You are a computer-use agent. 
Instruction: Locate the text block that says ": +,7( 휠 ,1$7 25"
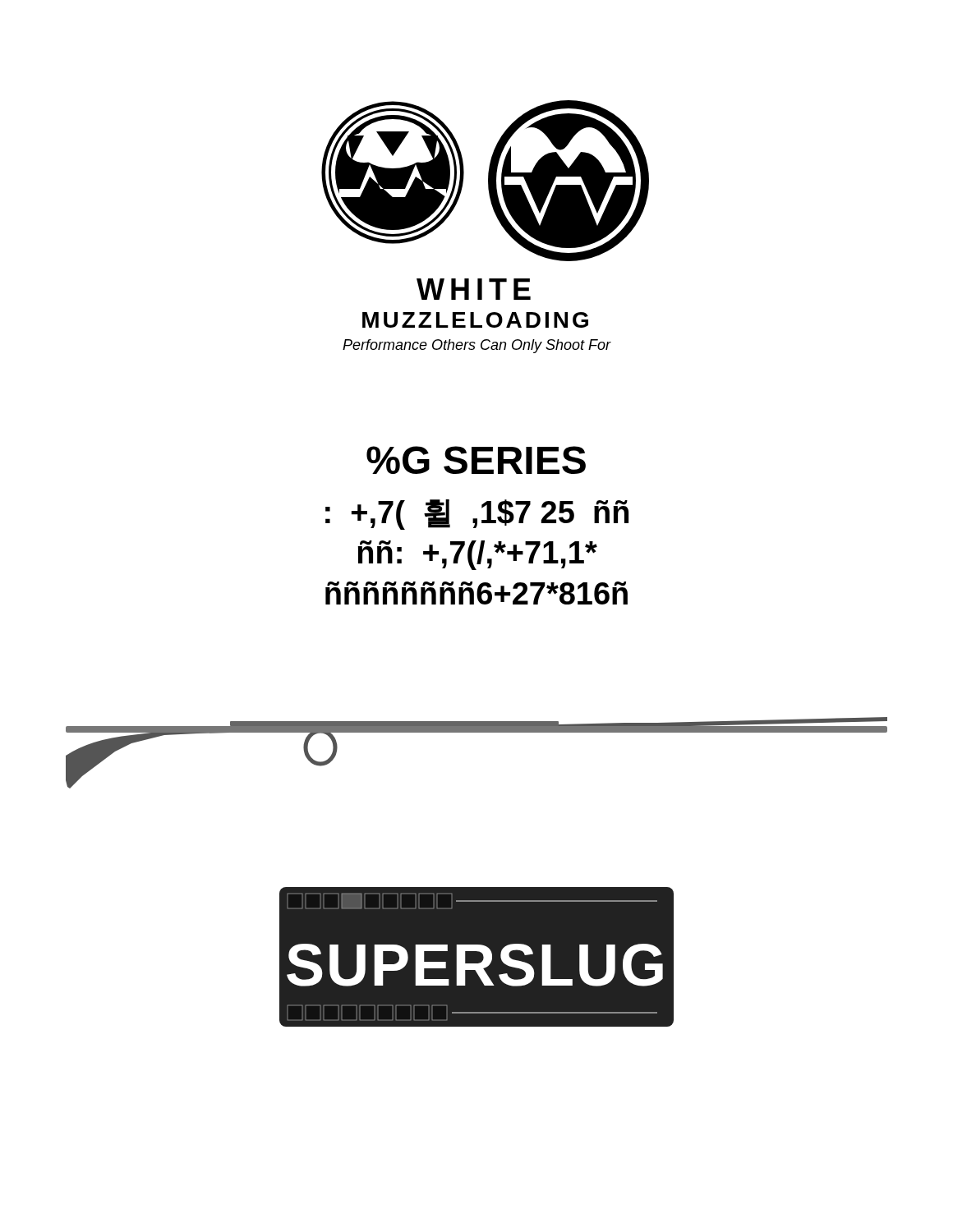pos(476,554)
